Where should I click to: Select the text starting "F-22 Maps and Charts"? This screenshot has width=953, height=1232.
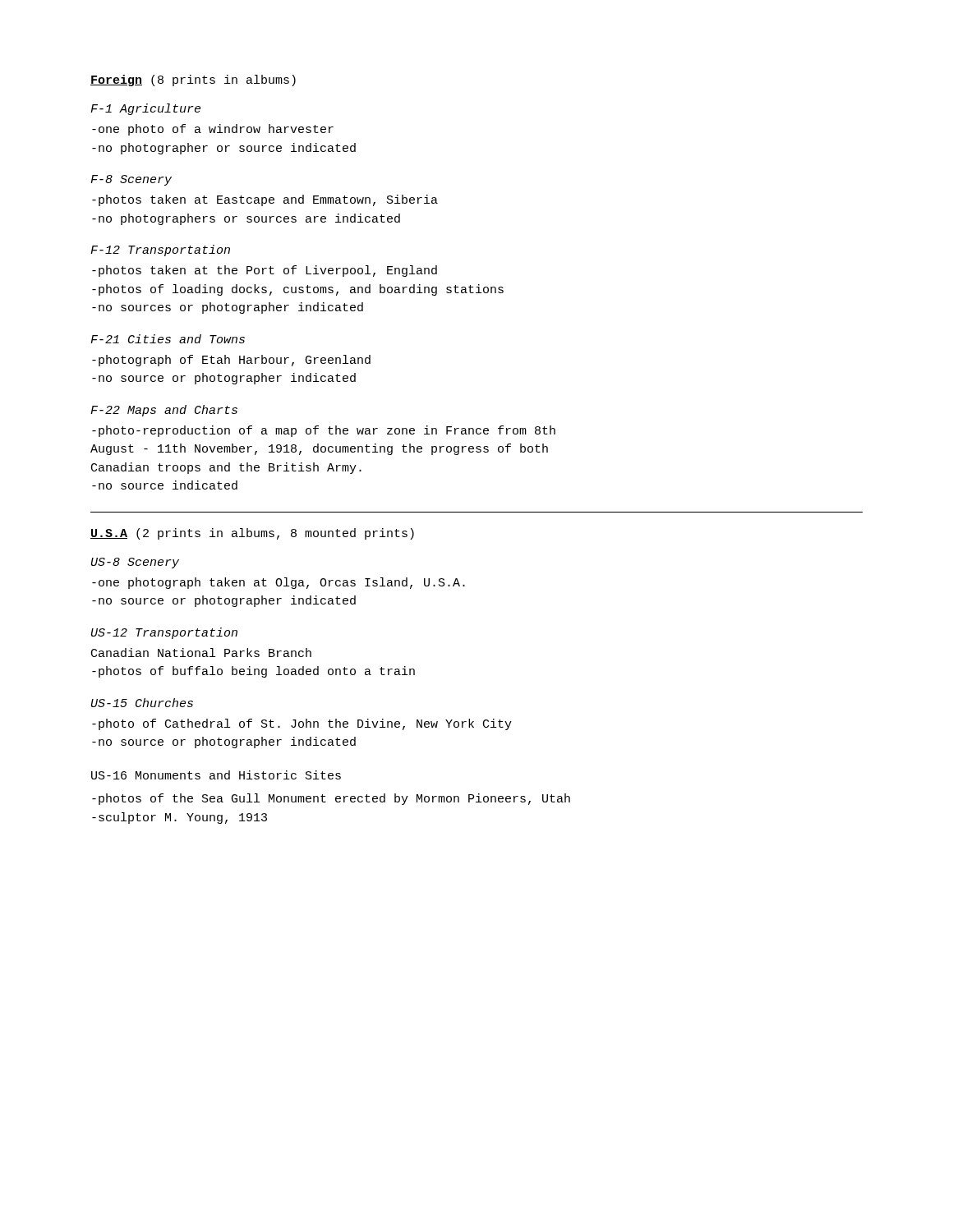click(164, 411)
